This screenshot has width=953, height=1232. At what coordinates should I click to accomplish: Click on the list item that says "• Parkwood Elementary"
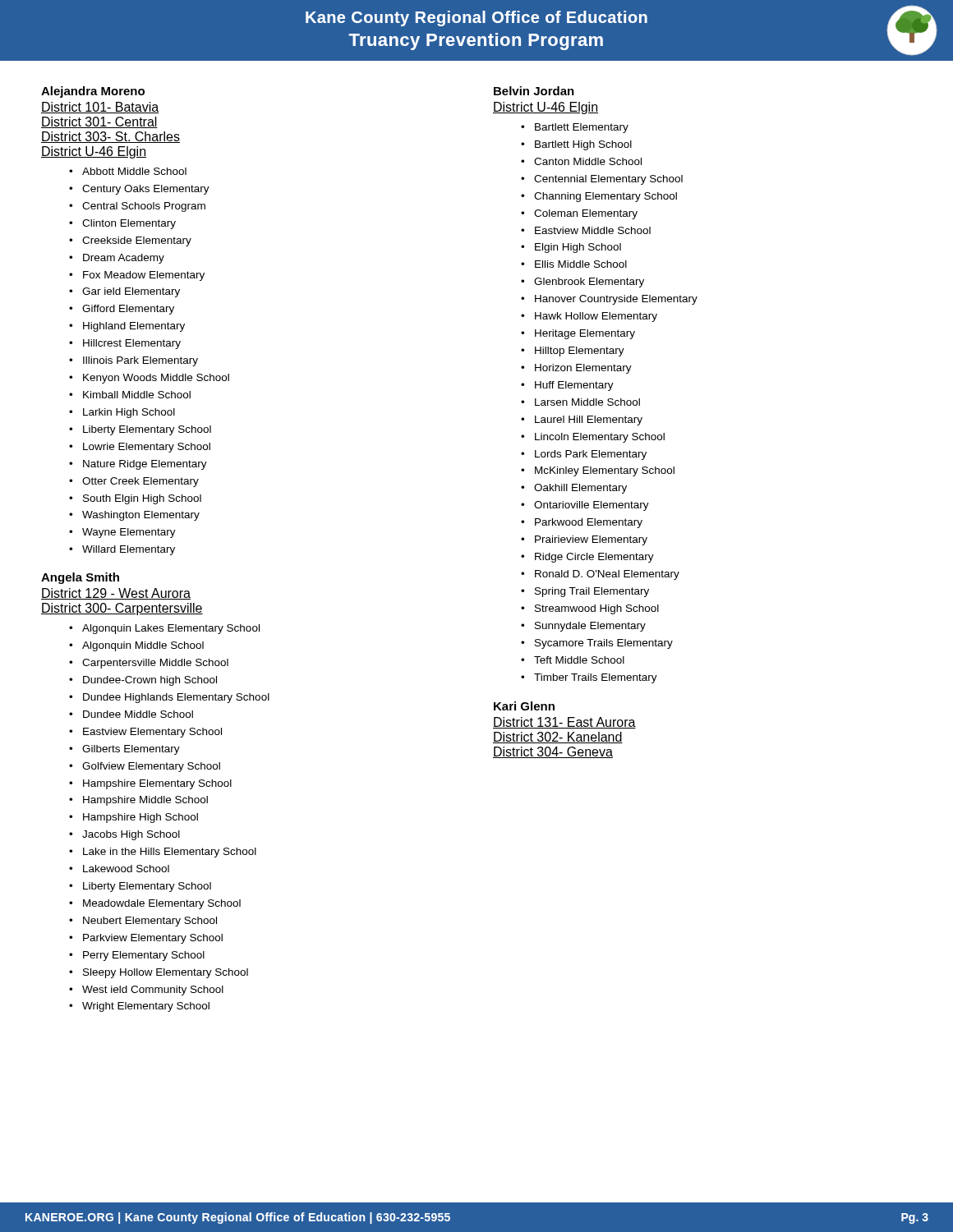pos(584,523)
